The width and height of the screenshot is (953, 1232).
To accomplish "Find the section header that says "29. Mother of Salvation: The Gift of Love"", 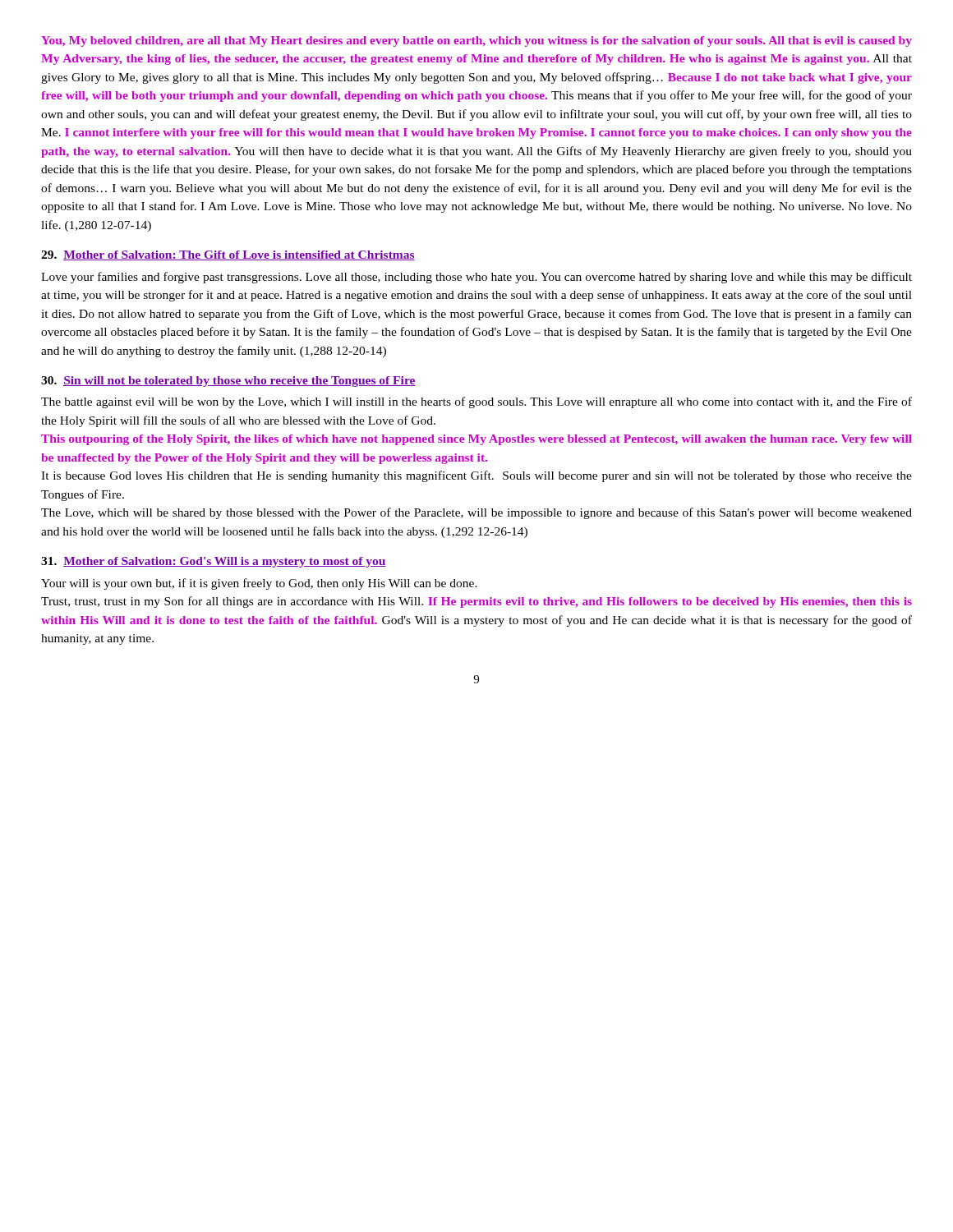I will click(228, 254).
